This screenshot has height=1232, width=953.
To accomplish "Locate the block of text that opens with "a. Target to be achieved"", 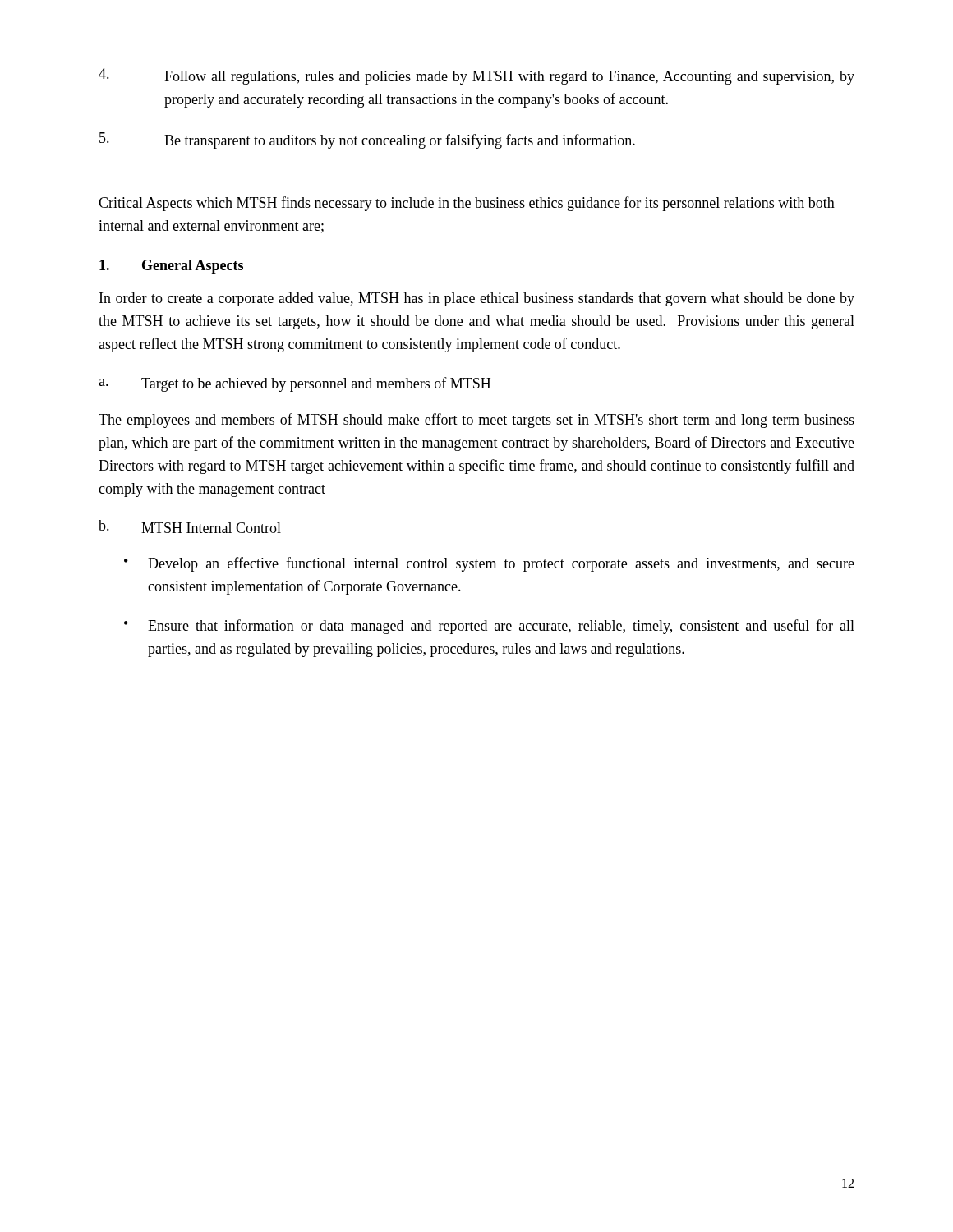I will (x=476, y=384).
